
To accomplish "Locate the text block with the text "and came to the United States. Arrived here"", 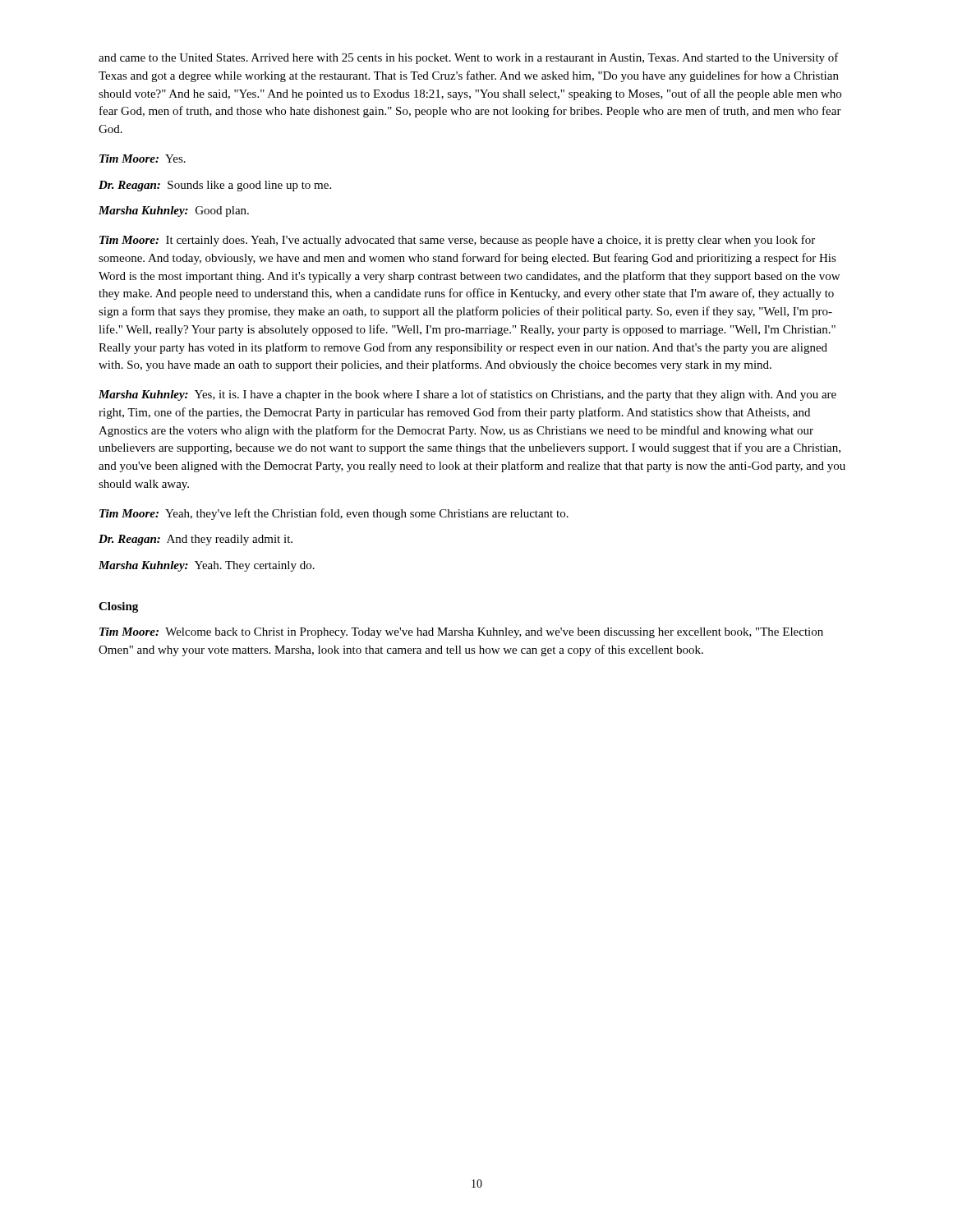I will tap(470, 93).
